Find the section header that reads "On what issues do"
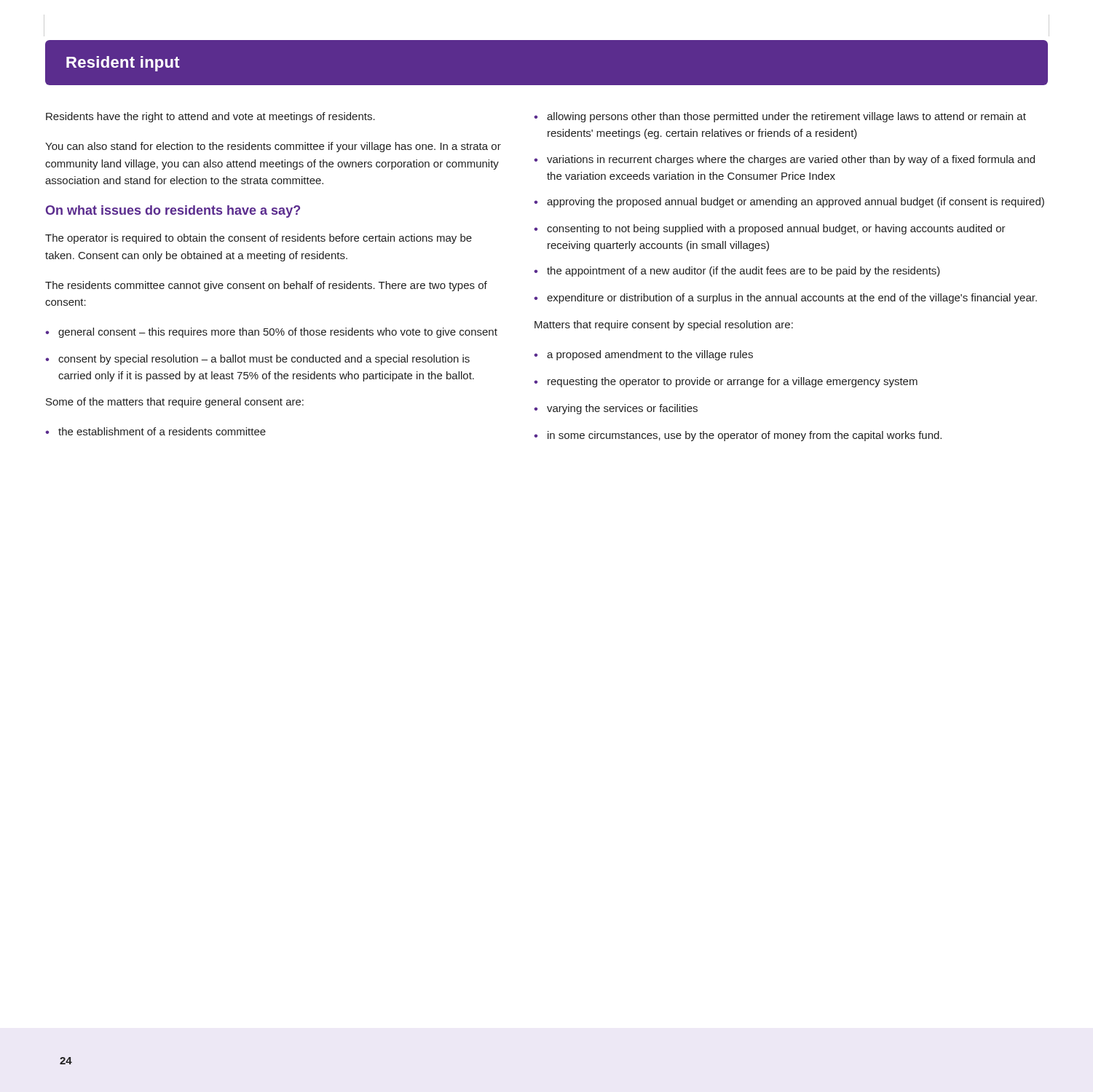The height and width of the screenshot is (1092, 1093). tap(173, 210)
